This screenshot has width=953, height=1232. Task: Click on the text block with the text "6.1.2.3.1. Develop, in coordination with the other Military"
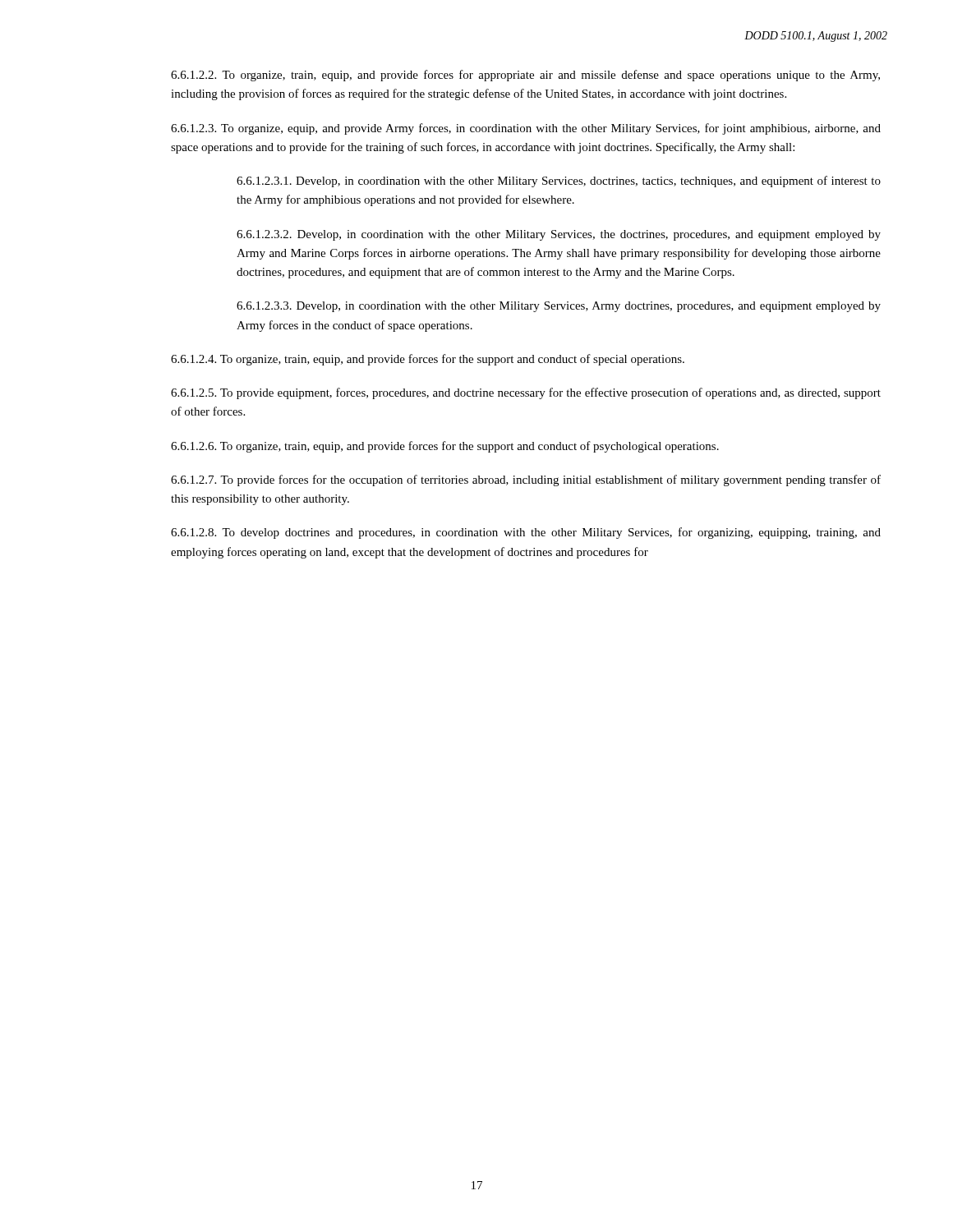point(559,190)
